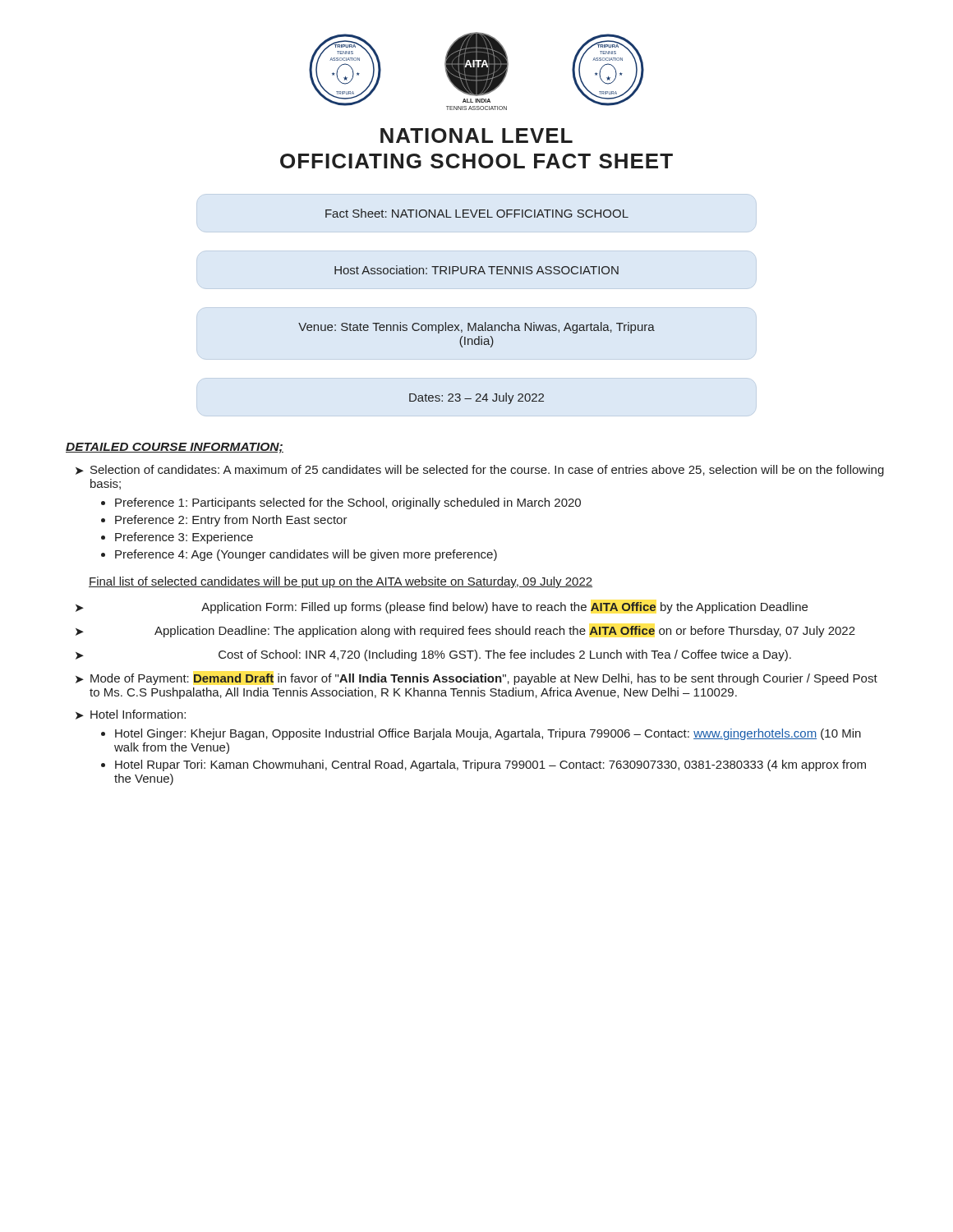Select the section header that says "DETAILED COURSE INFORMATION;"
The width and height of the screenshot is (953, 1232).
click(174, 446)
